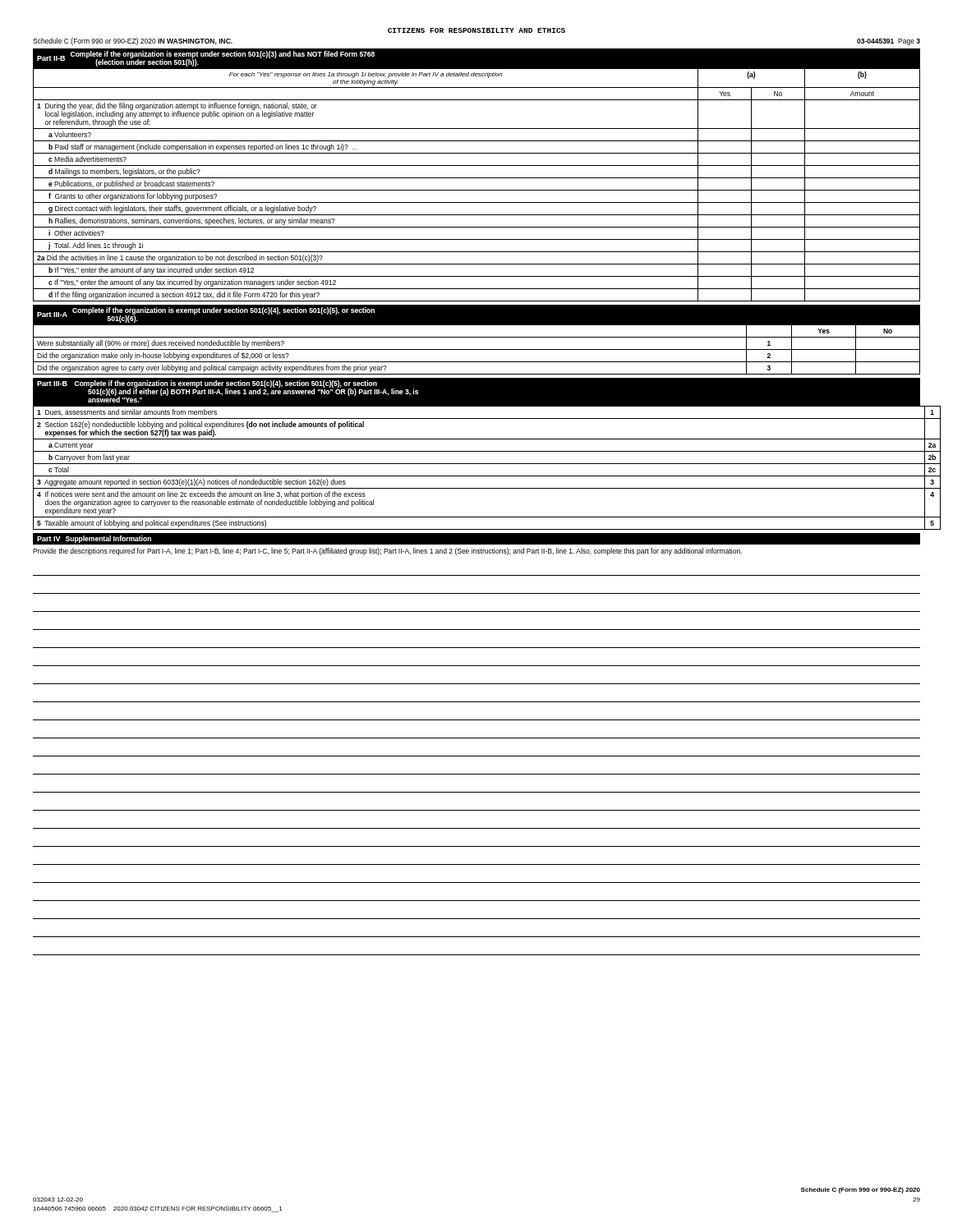This screenshot has height=1232, width=953.
Task: Locate the table with the text "d Mailings to members, legislators,"
Action: coord(476,185)
